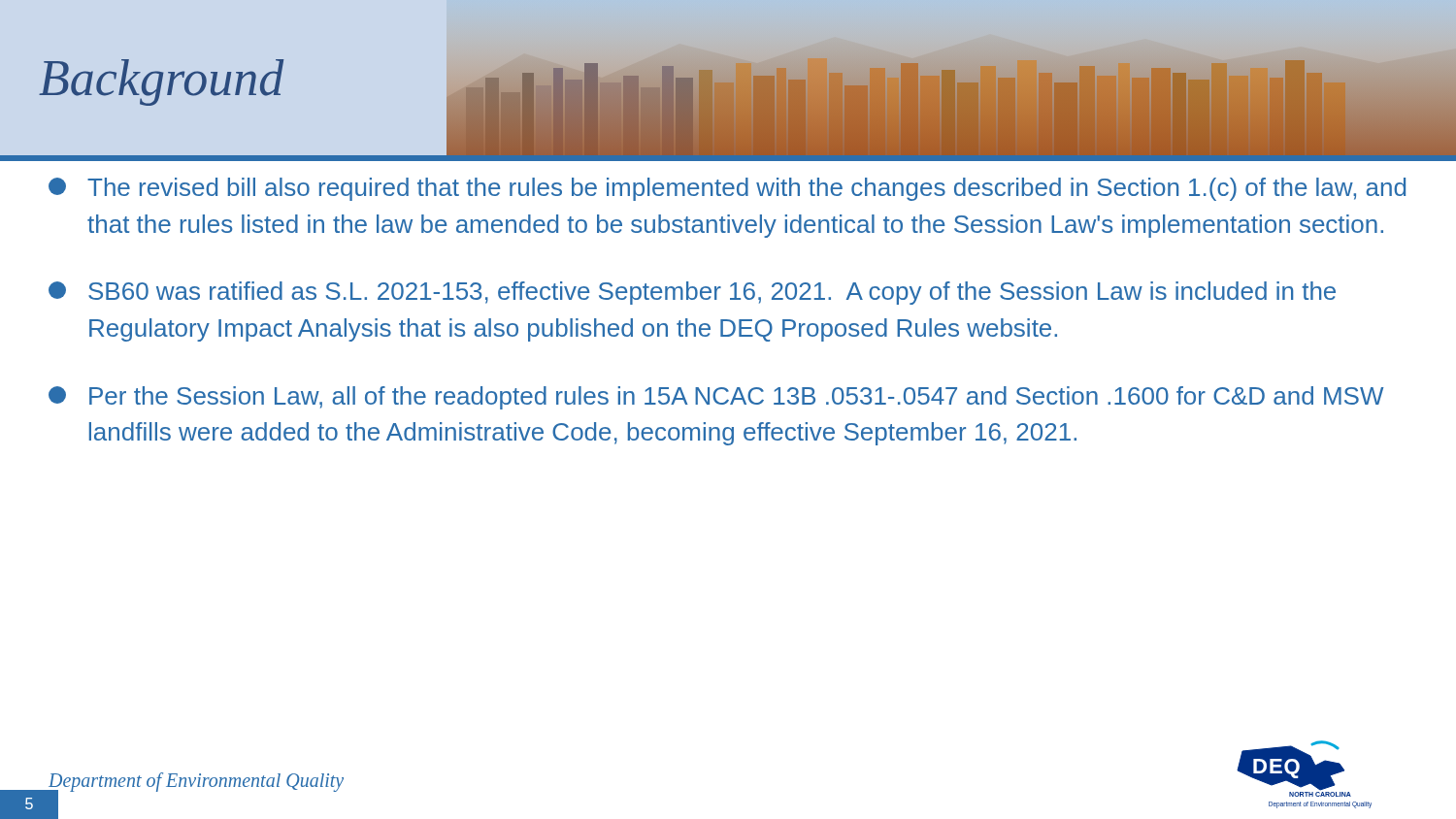Screen dimensions: 819x1456
Task: Select the text starting "SB60 was ratified as S.L. 2021-153, effective"
Action: point(728,311)
